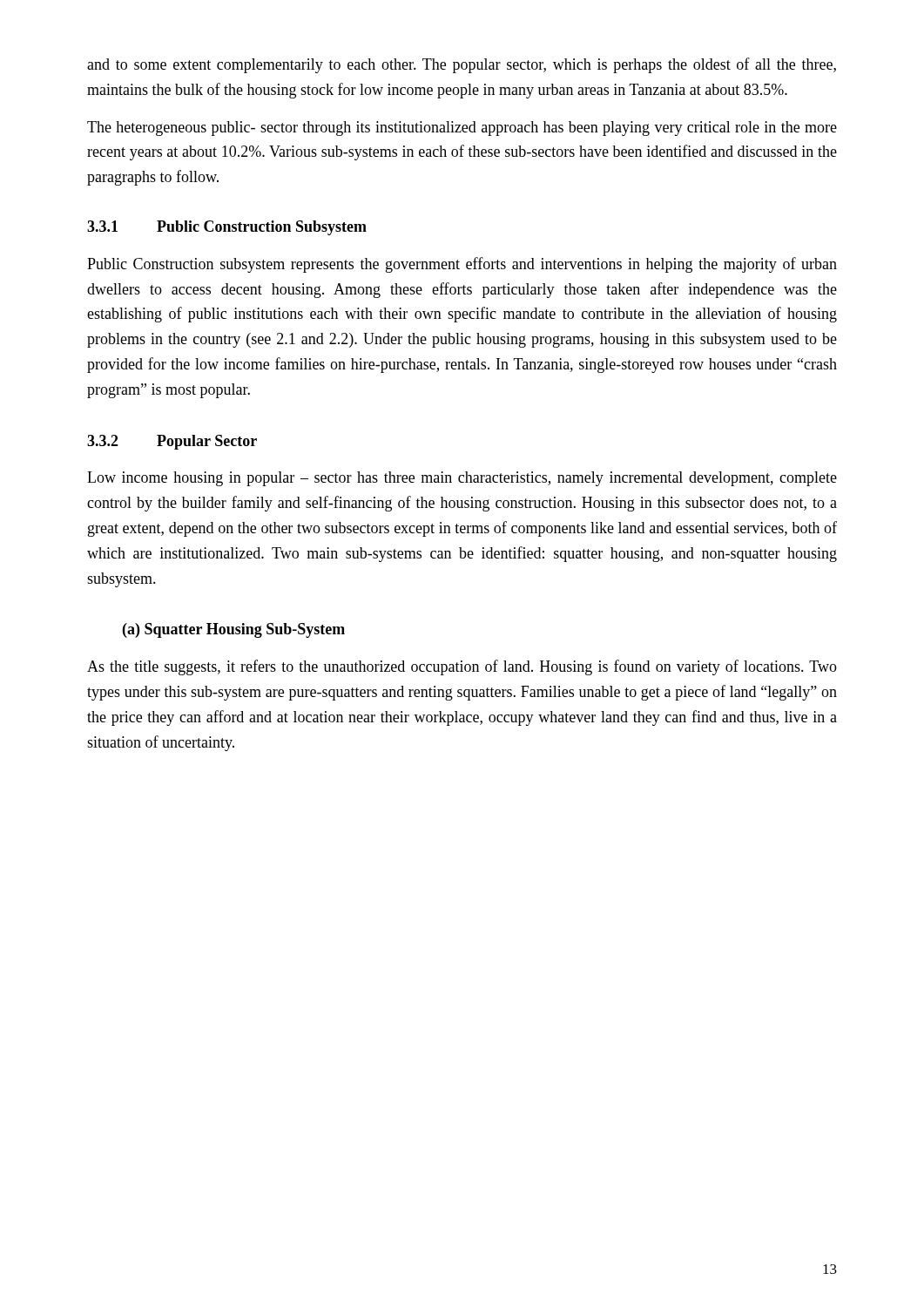
Task: Find the text starting "Low income housing in popular – sector has"
Action: [x=462, y=528]
